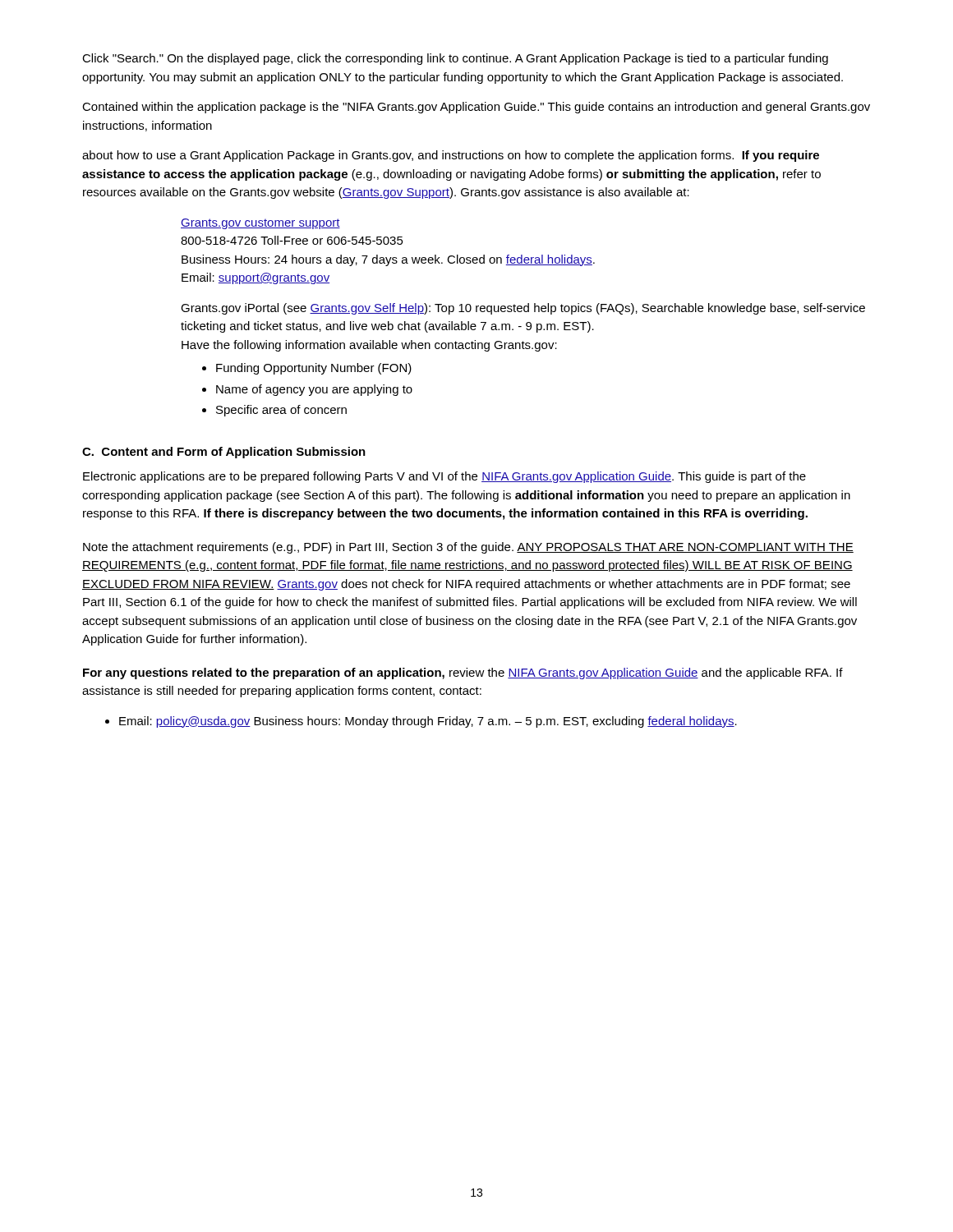Find the text block with the text "Grants.gov iPortal (see Grants.gov Self Help): Top"

coord(523,326)
